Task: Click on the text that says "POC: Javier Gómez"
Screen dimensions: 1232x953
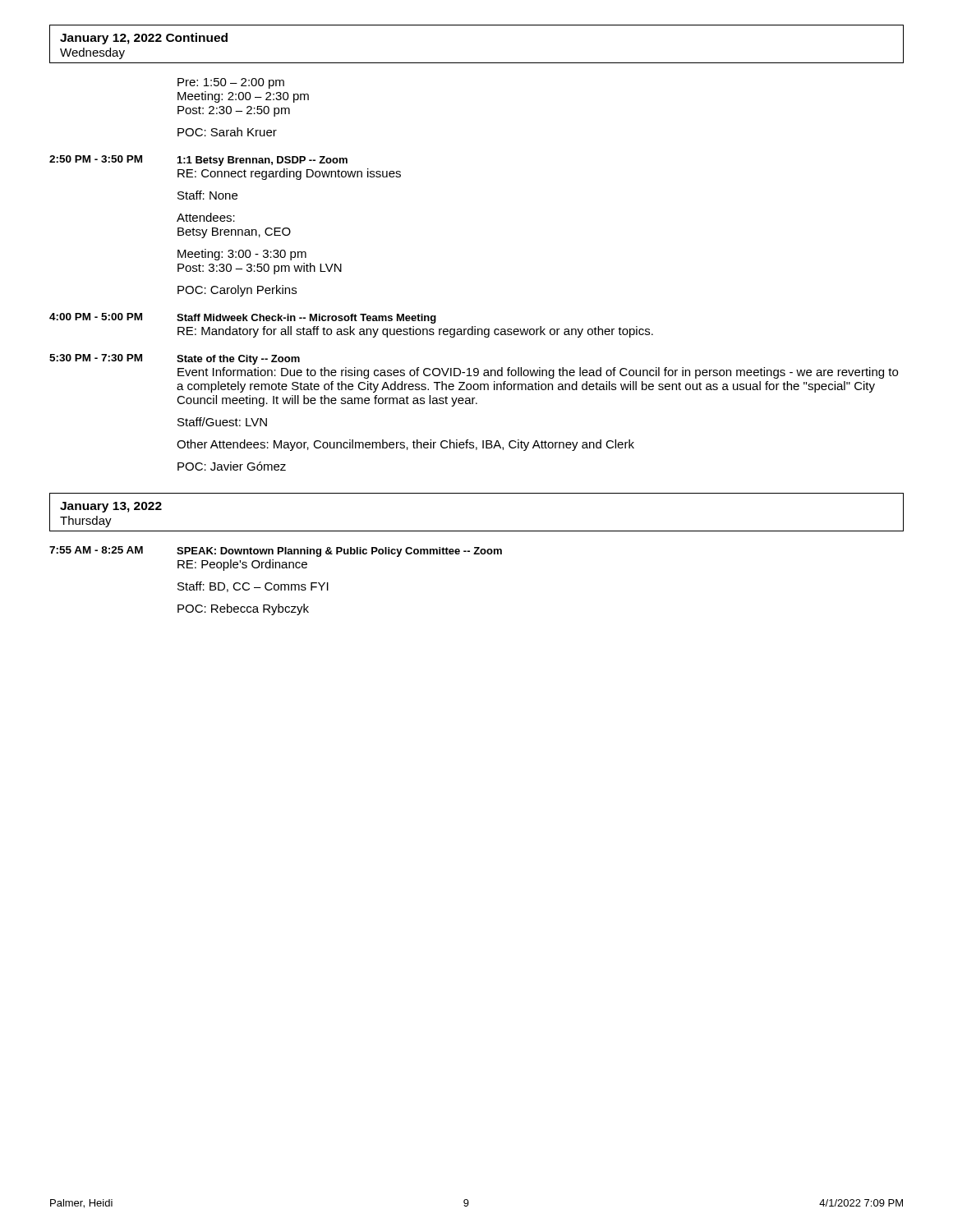Action: 232,466
